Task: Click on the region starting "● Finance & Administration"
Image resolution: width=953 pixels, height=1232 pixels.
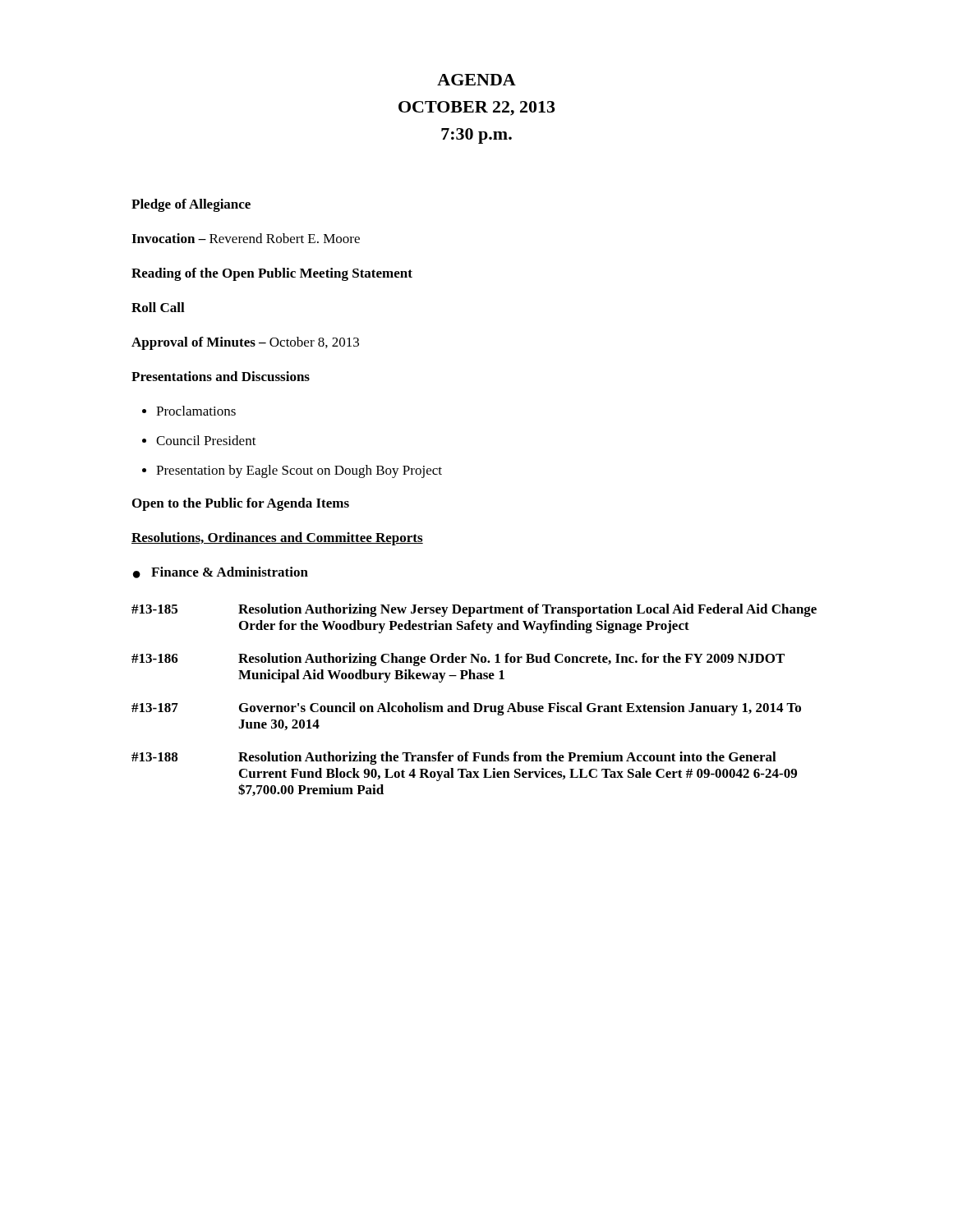Action: [220, 574]
